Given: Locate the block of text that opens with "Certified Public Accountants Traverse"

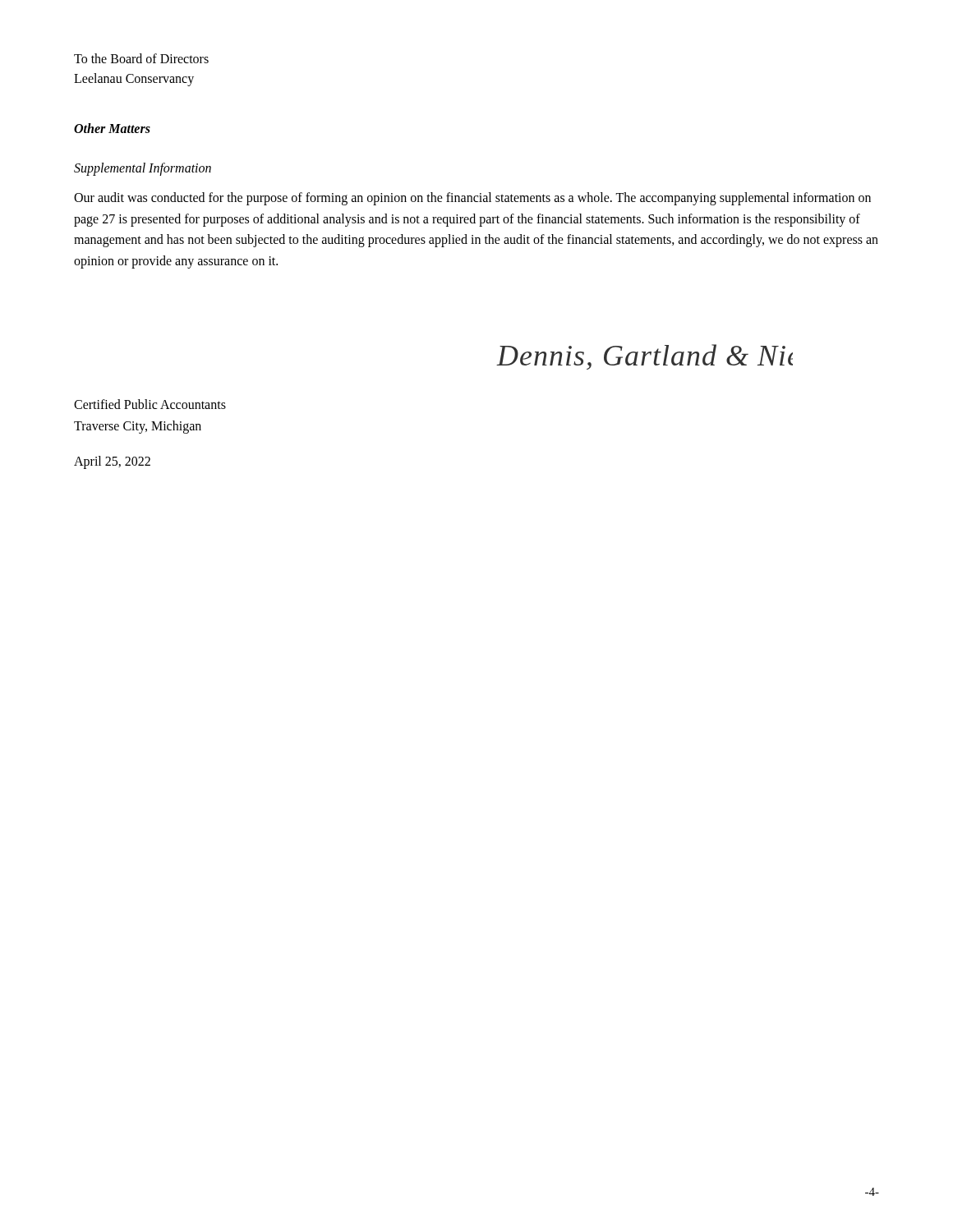Looking at the screenshot, I should click(x=150, y=415).
